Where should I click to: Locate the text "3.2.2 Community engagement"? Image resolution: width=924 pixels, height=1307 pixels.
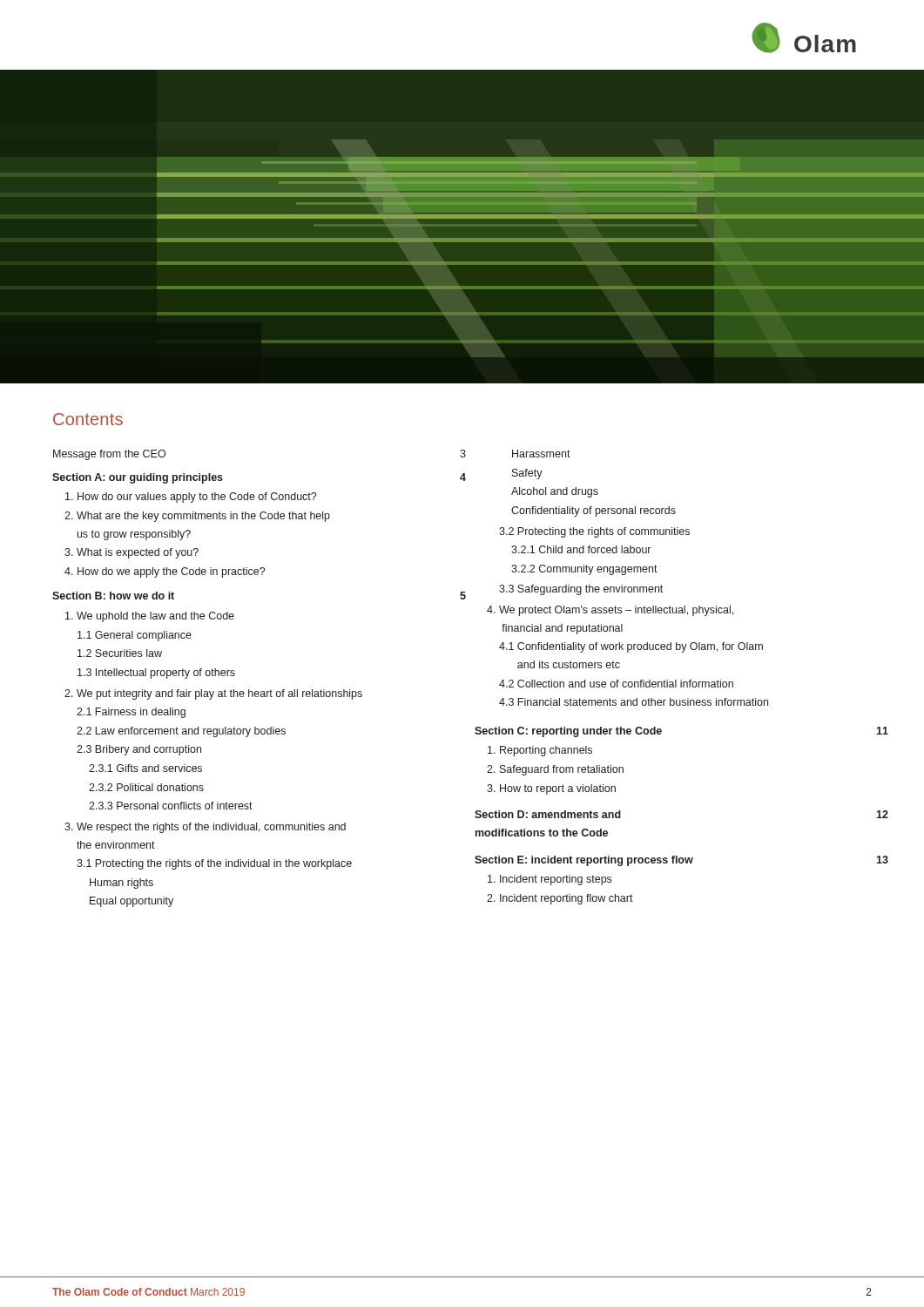584,569
